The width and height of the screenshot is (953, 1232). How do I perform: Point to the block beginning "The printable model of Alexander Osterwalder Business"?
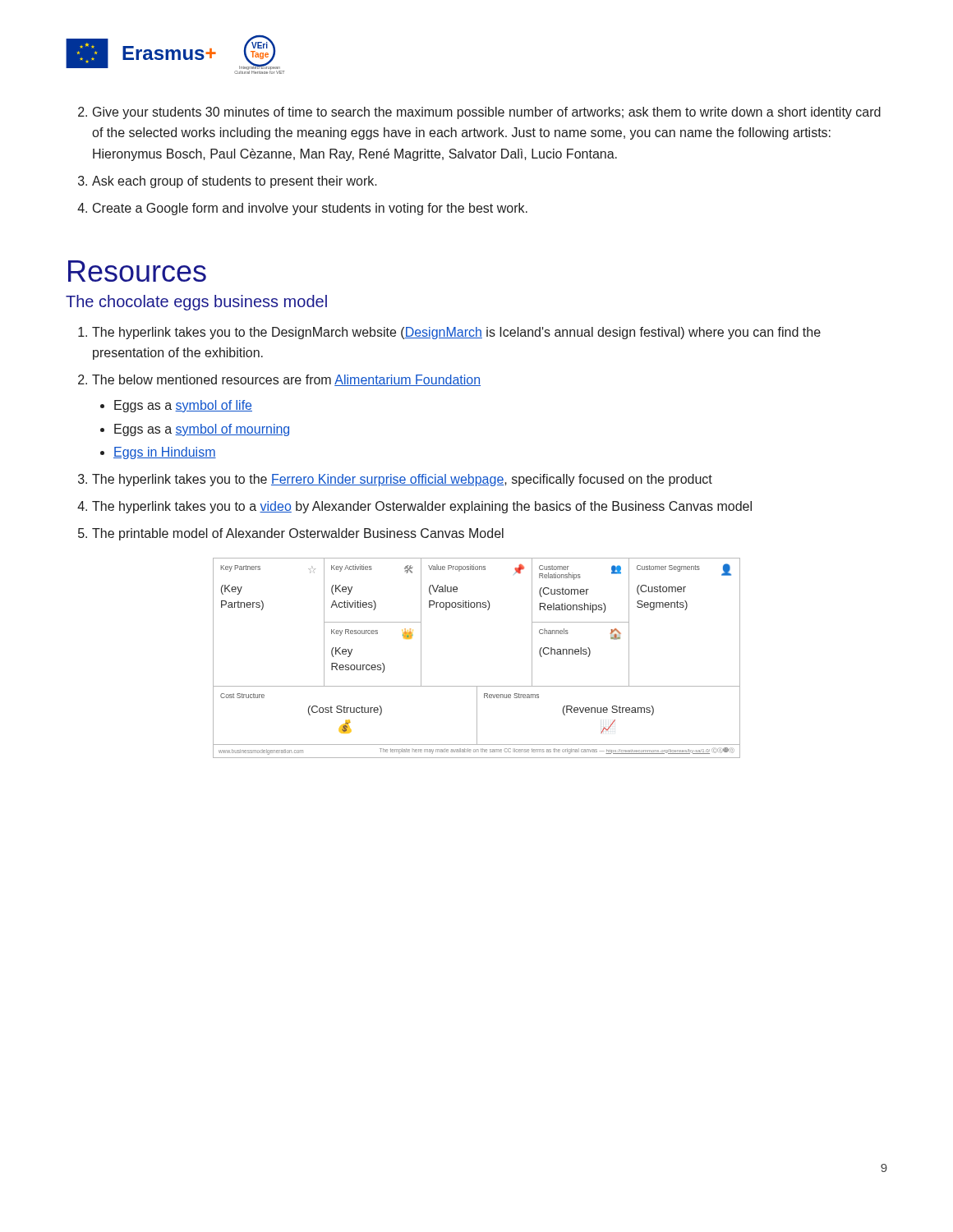[x=476, y=534]
